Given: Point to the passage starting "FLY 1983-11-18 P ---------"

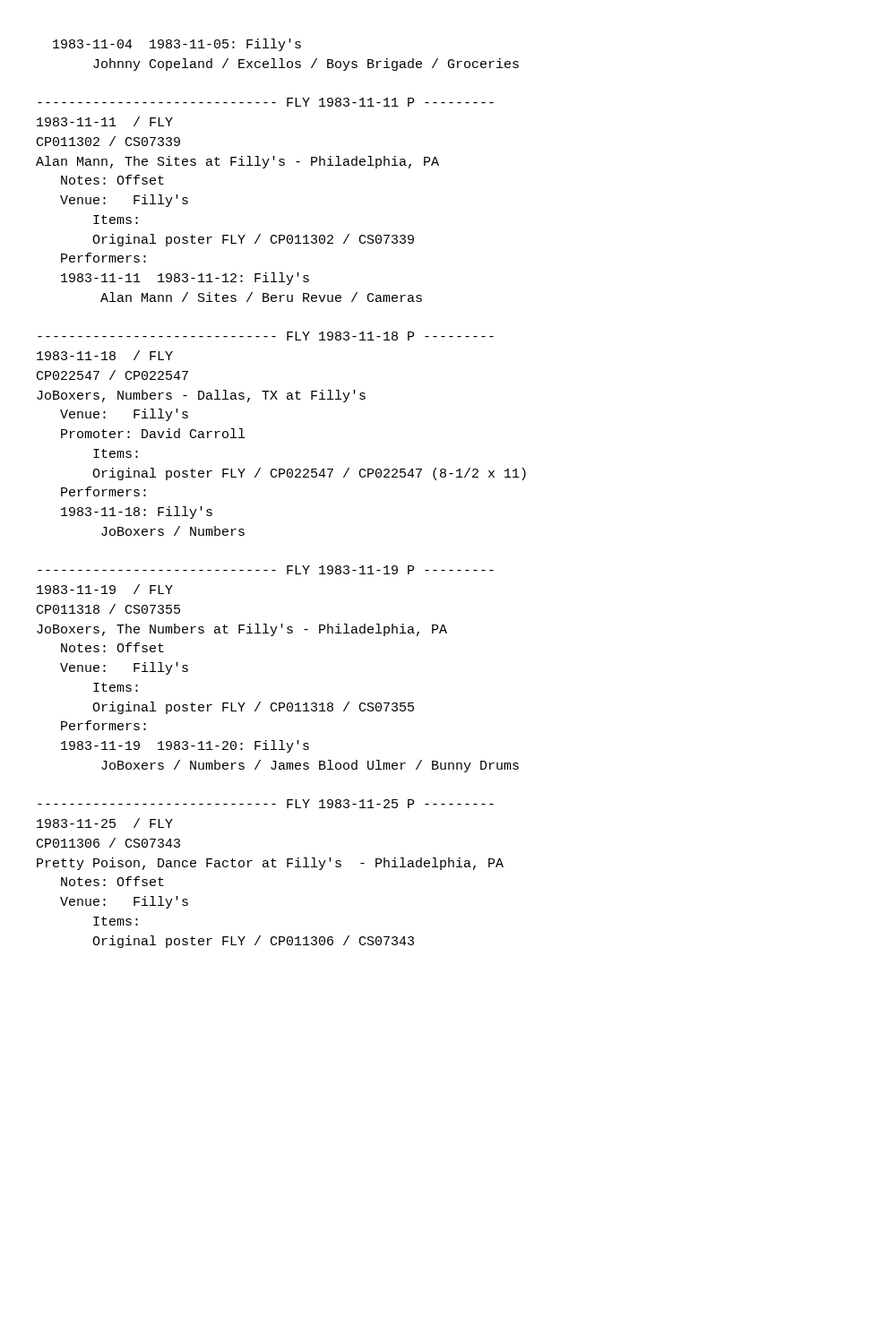Looking at the screenshot, I should click(266, 336).
